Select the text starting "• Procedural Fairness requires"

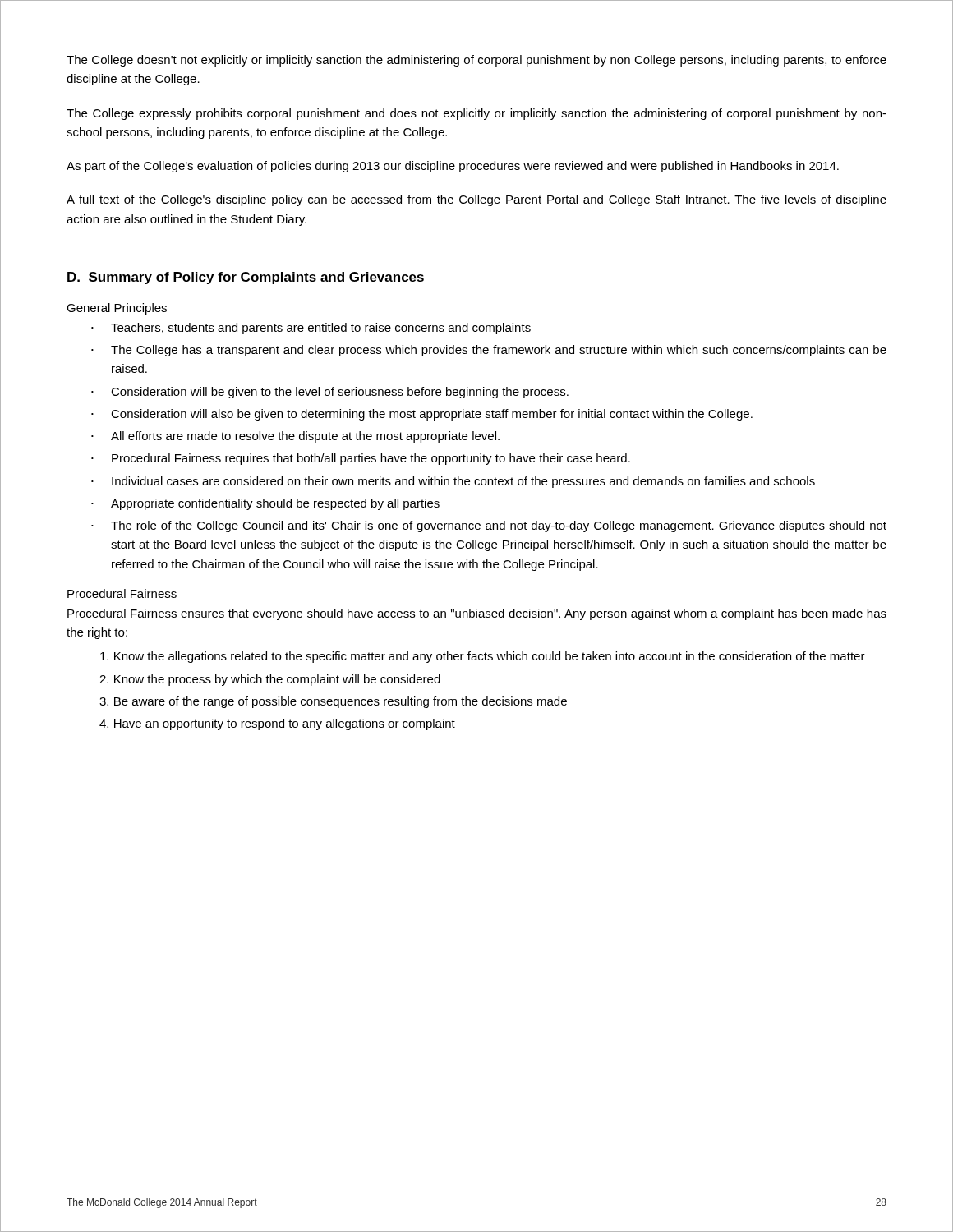(x=489, y=458)
